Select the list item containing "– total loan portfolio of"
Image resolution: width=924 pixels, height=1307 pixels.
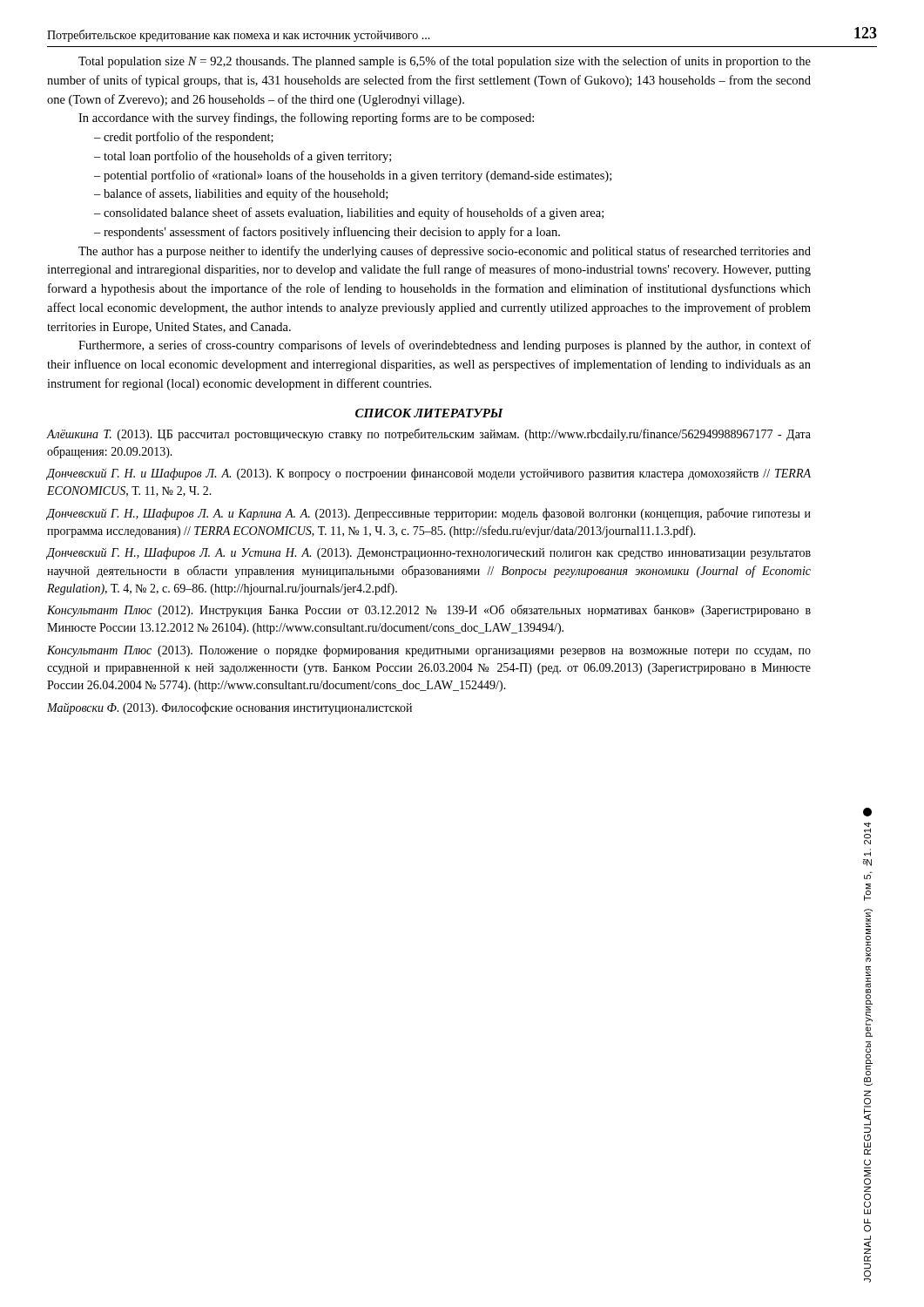coord(243,157)
